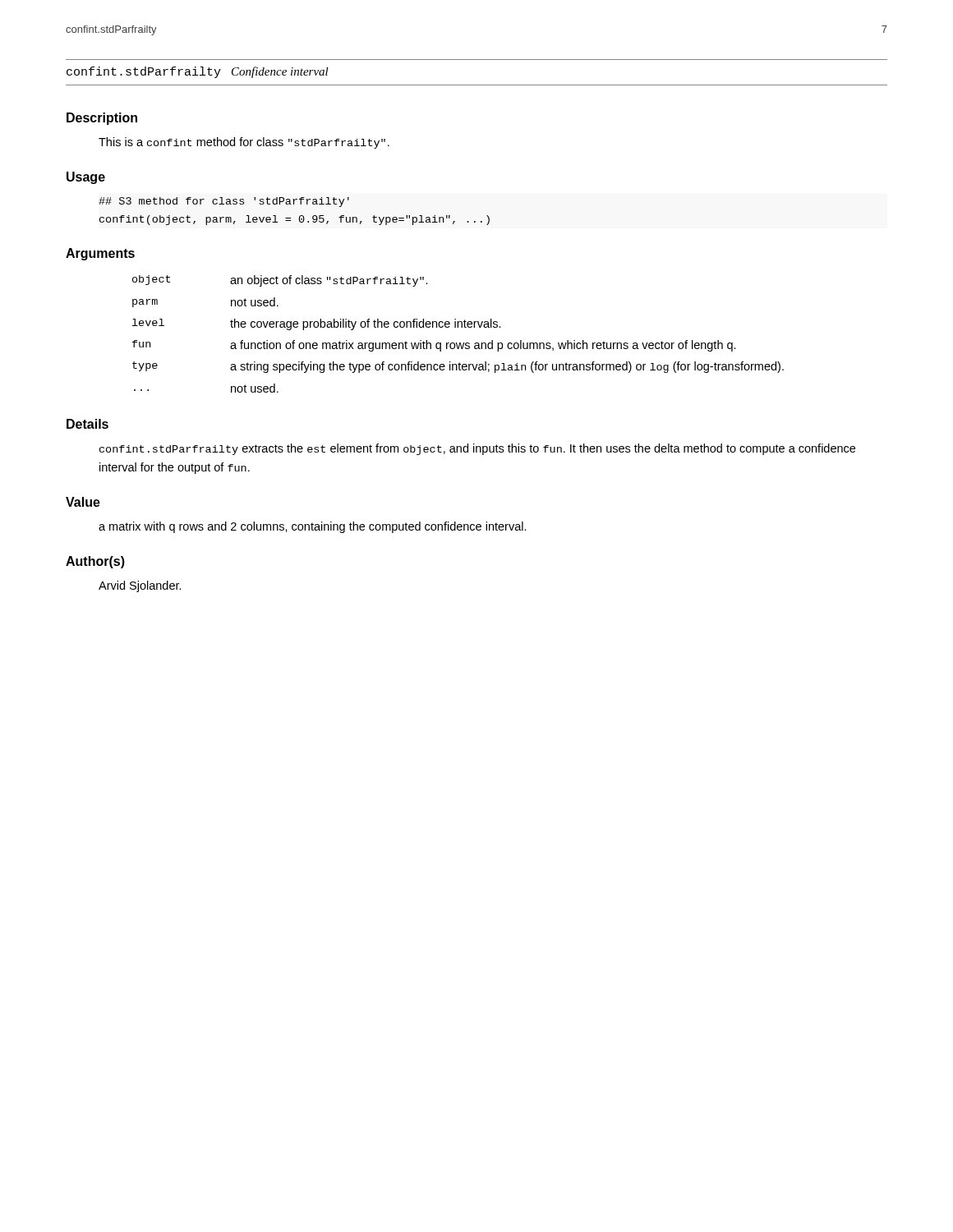Click on the passage starting "Arvid Sjolander."
The image size is (953, 1232).
[x=140, y=585]
